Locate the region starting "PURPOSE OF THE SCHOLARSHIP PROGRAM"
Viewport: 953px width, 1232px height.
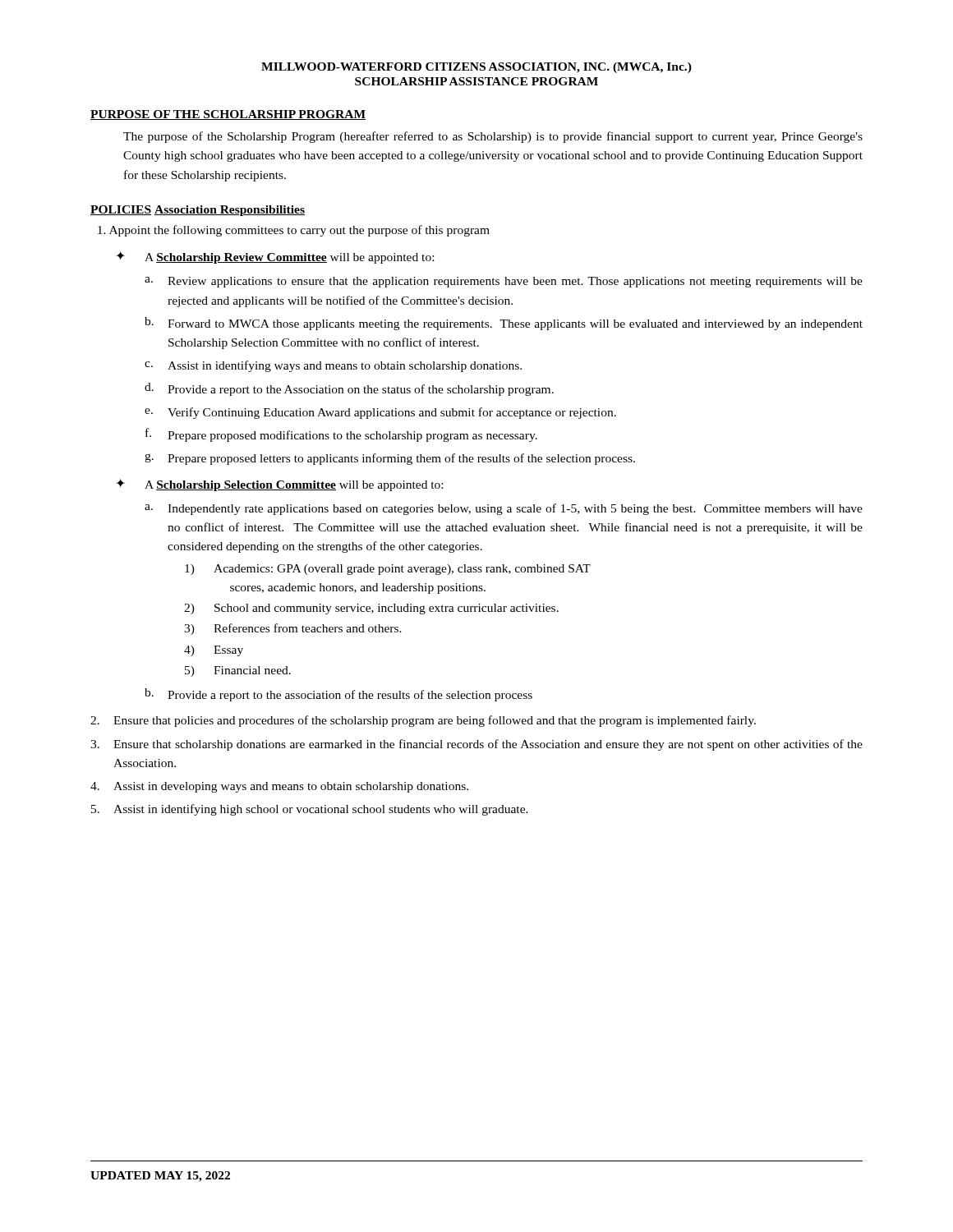(x=228, y=114)
